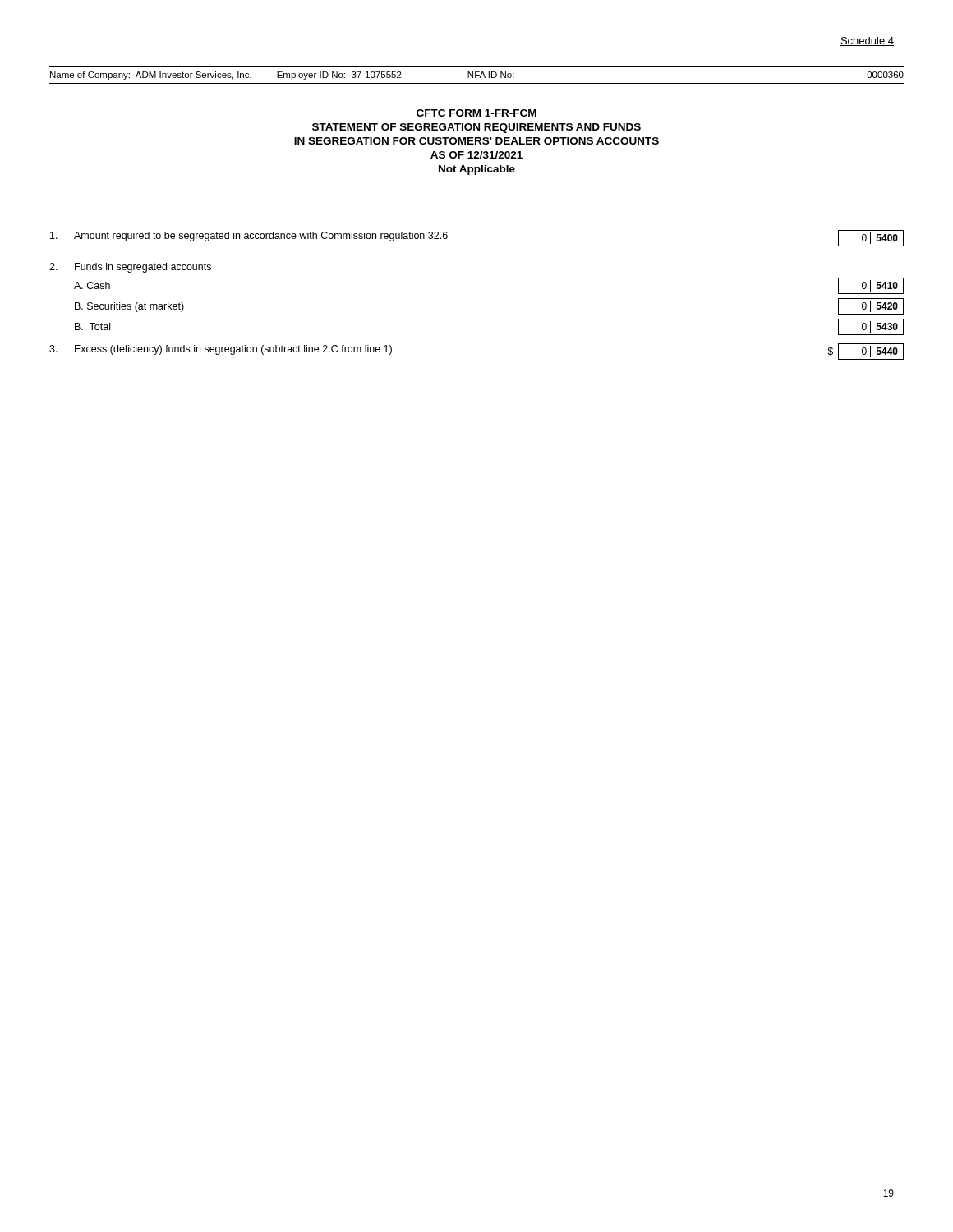Find the list item that says "2. Funds in segregated accounts A."
953x1232 pixels.
tap(130, 268)
